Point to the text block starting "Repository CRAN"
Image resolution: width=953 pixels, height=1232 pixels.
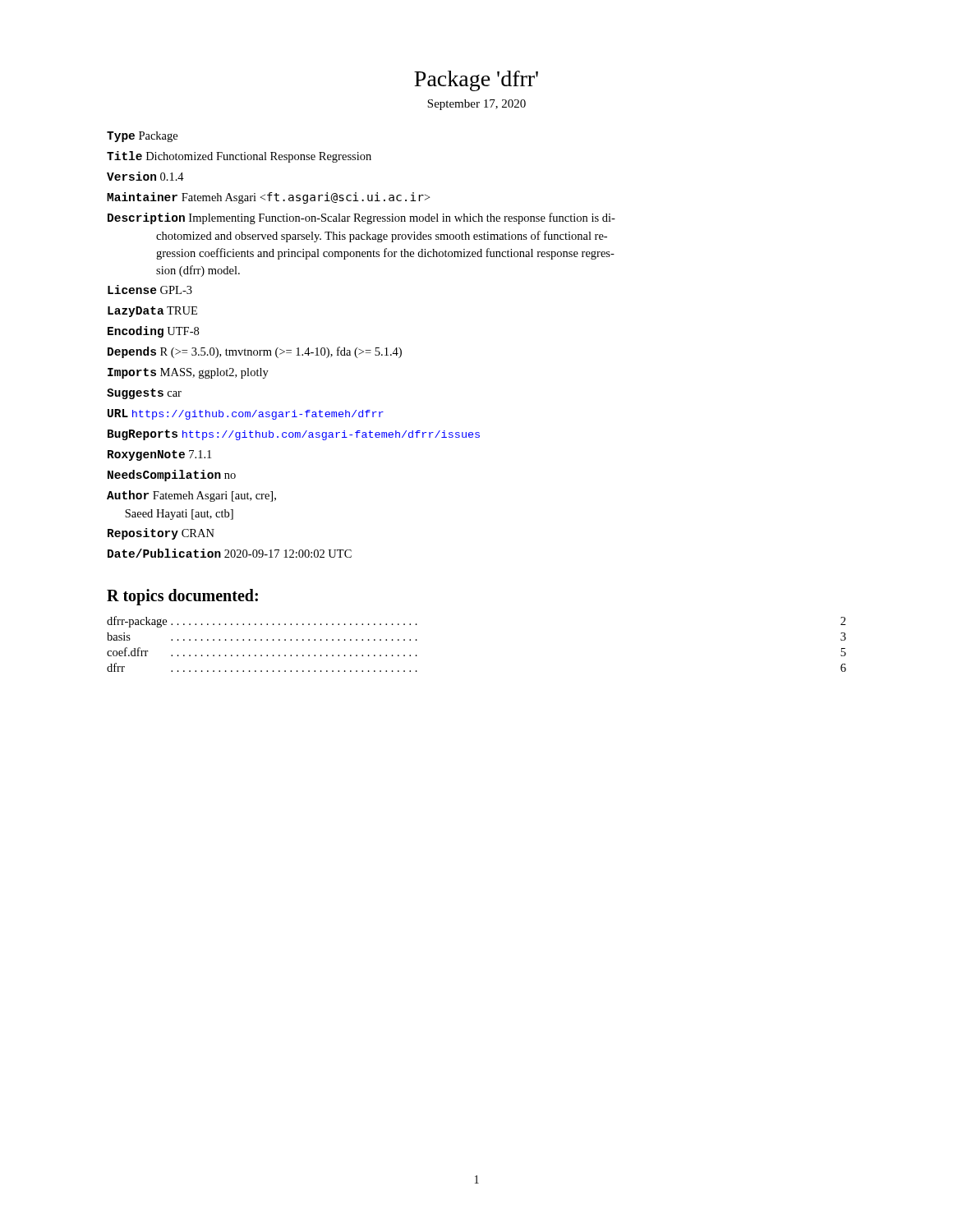tap(161, 534)
